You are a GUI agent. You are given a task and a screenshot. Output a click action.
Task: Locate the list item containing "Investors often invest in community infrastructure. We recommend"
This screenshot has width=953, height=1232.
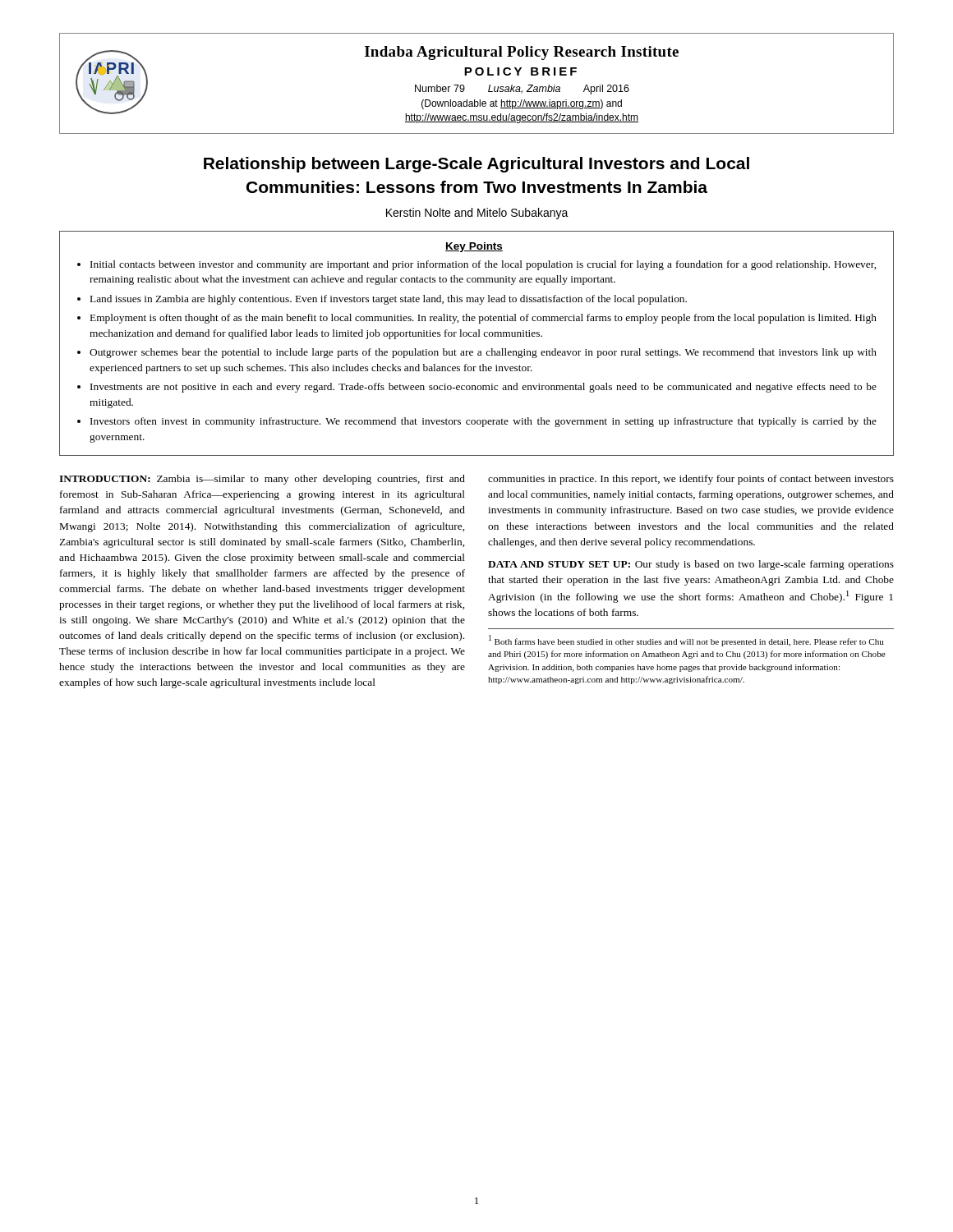[483, 429]
